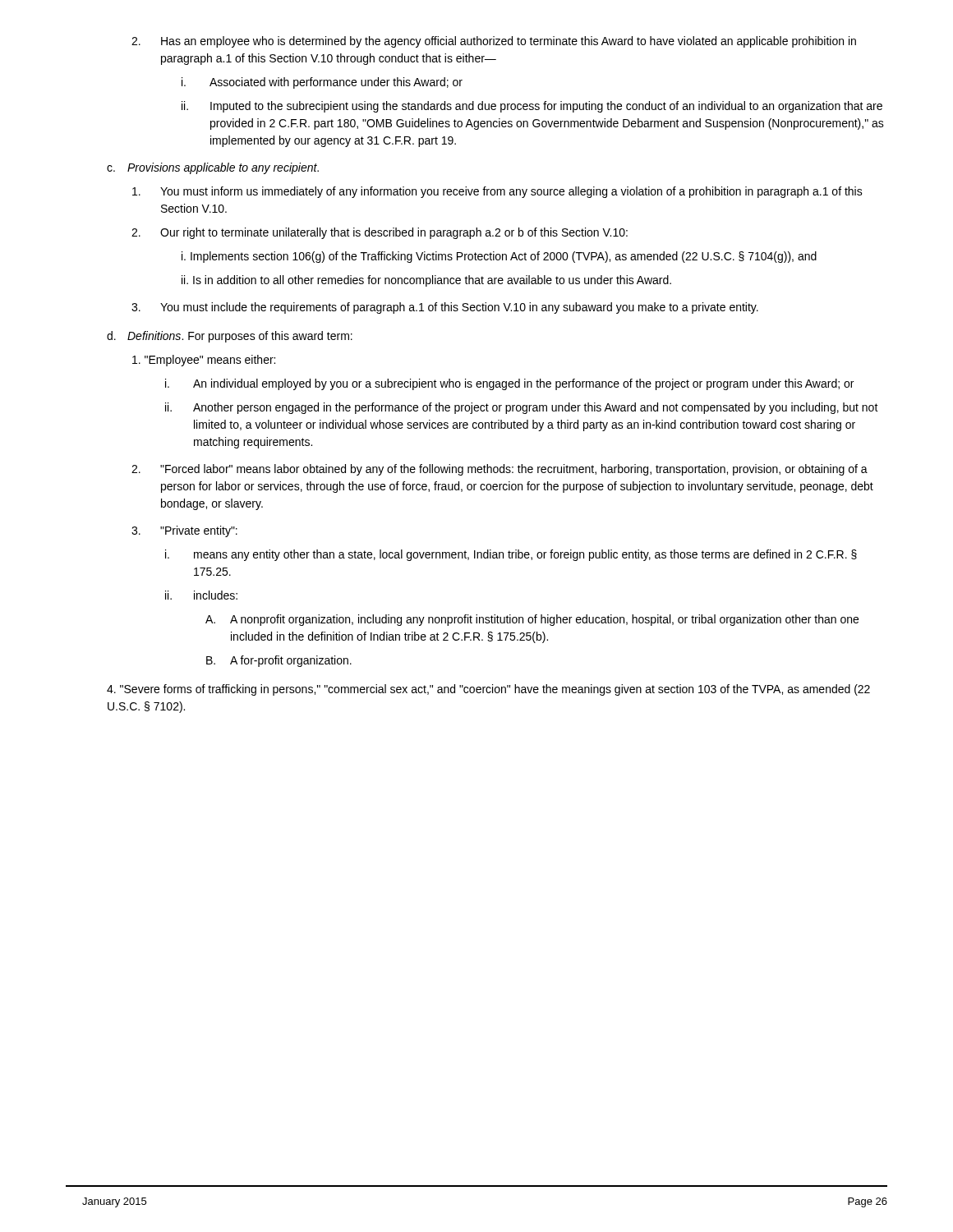This screenshot has width=953, height=1232.
Task: Click on the list item containing "i. Implements section 106(g) of the Trafficking"
Action: pos(499,256)
